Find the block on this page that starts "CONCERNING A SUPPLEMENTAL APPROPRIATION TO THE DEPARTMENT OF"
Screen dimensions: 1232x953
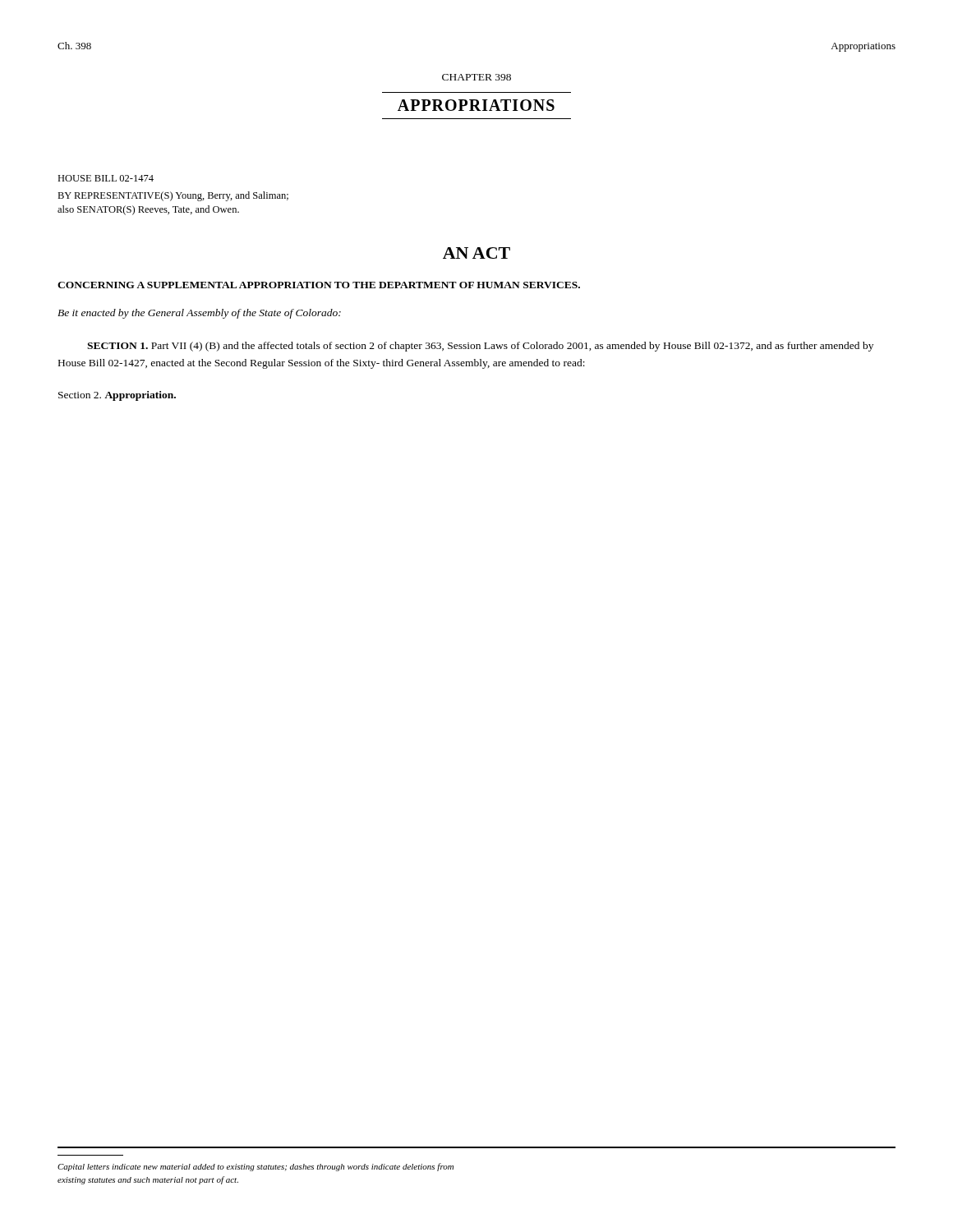pyautogui.click(x=319, y=285)
